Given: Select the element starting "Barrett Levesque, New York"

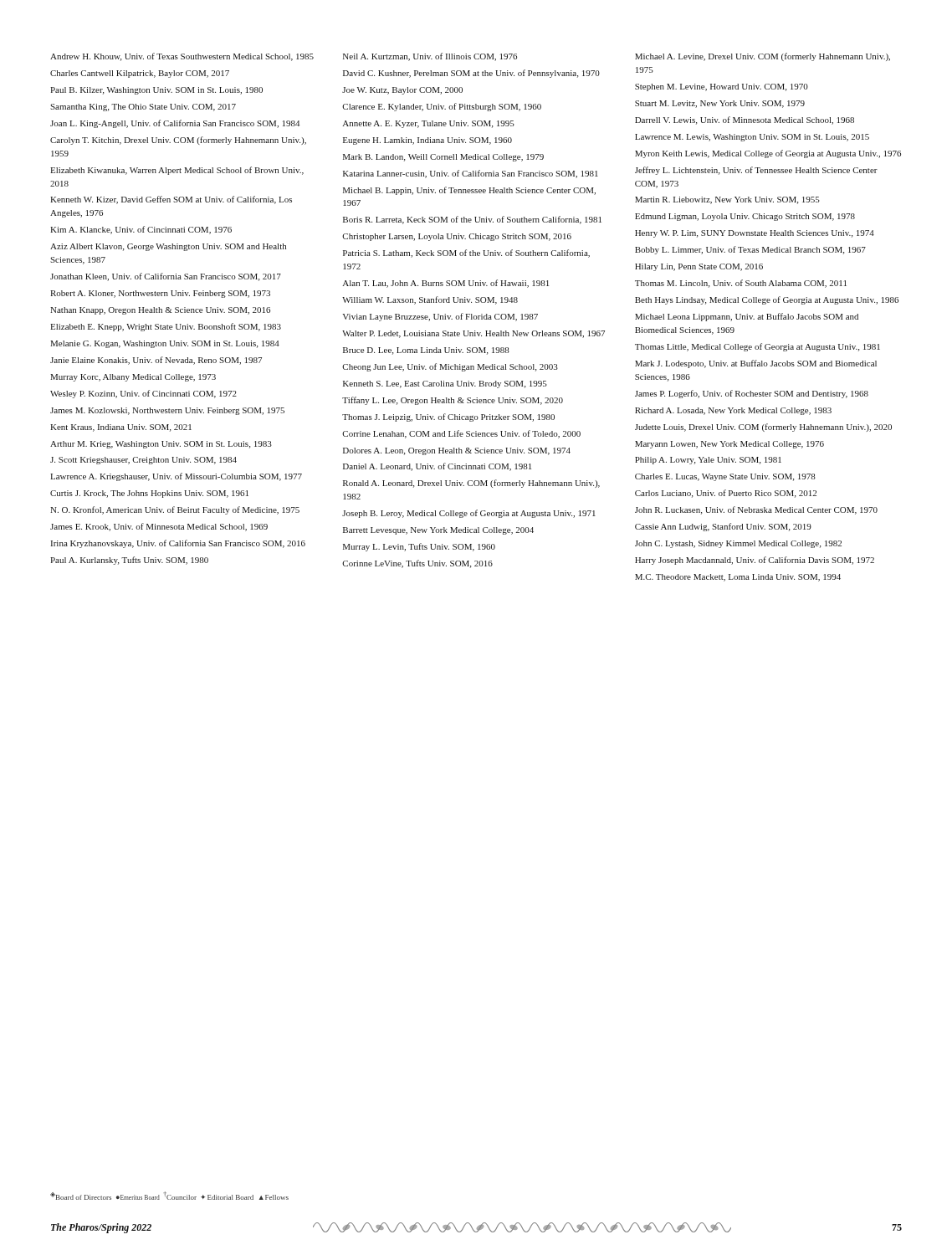Looking at the screenshot, I should tap(476, 531).
